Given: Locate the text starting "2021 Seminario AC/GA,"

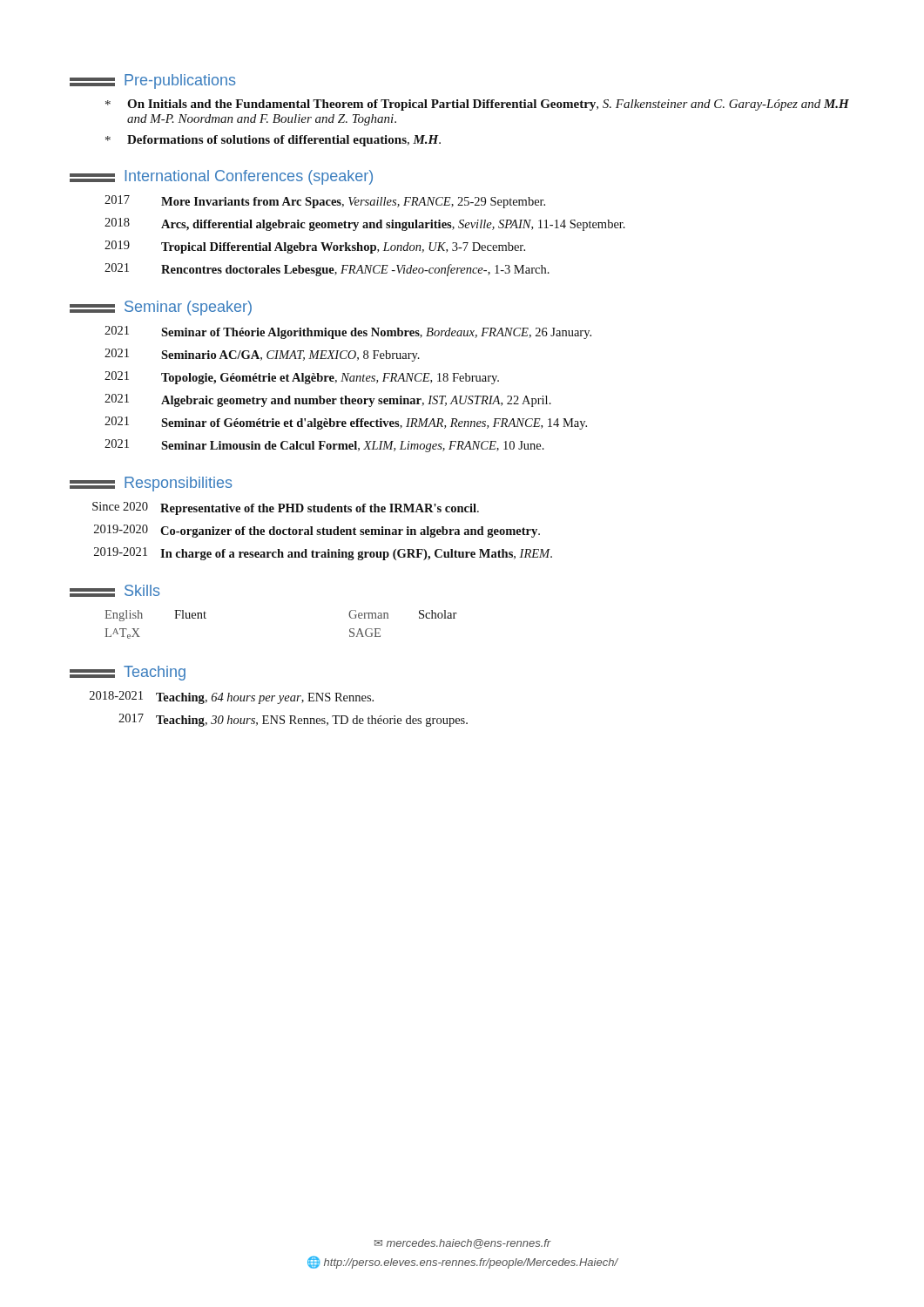Looking at the screenshot, I should coord(262,355).
